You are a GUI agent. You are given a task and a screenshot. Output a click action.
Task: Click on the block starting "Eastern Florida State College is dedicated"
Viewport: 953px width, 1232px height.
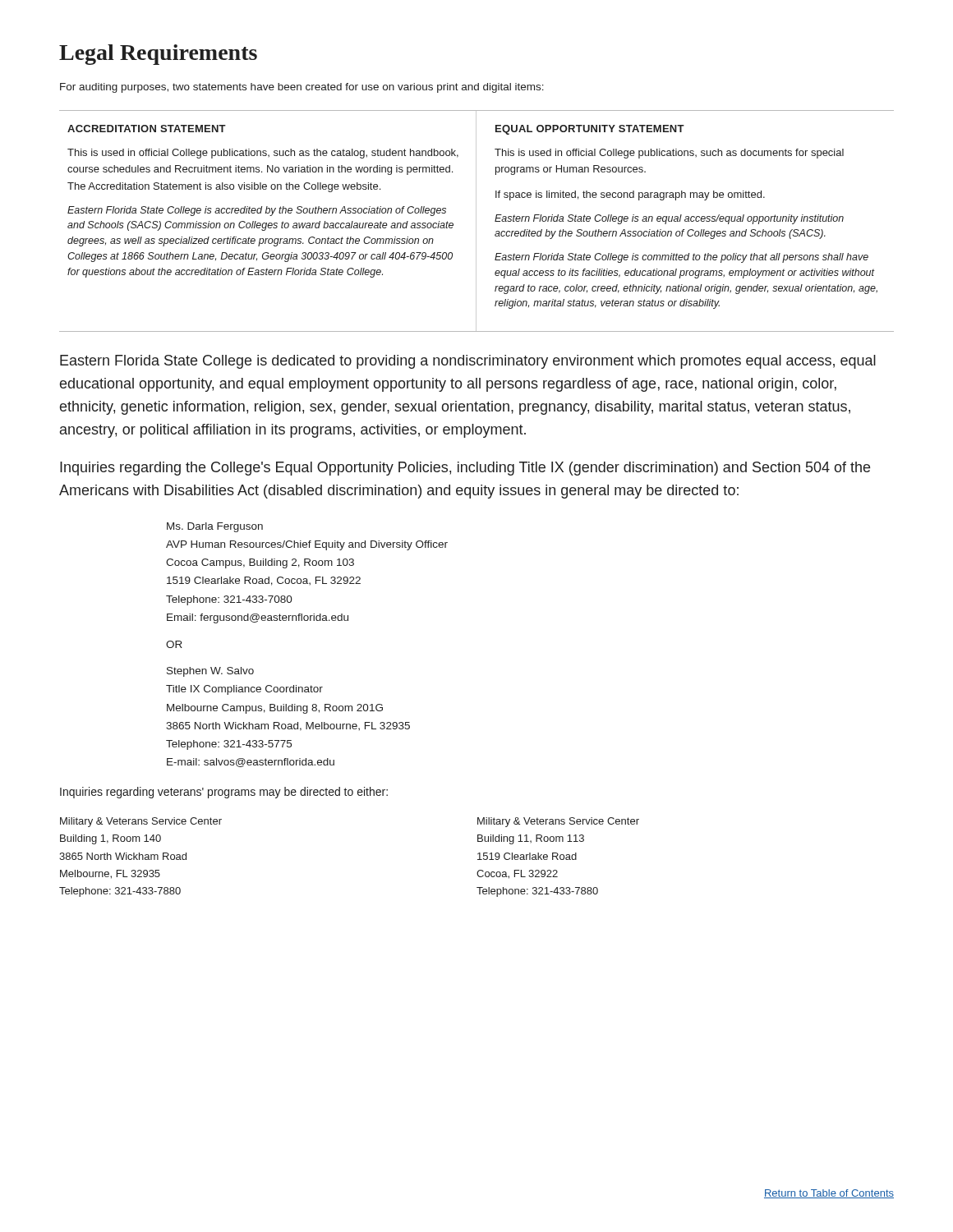(x=468, y=395)
